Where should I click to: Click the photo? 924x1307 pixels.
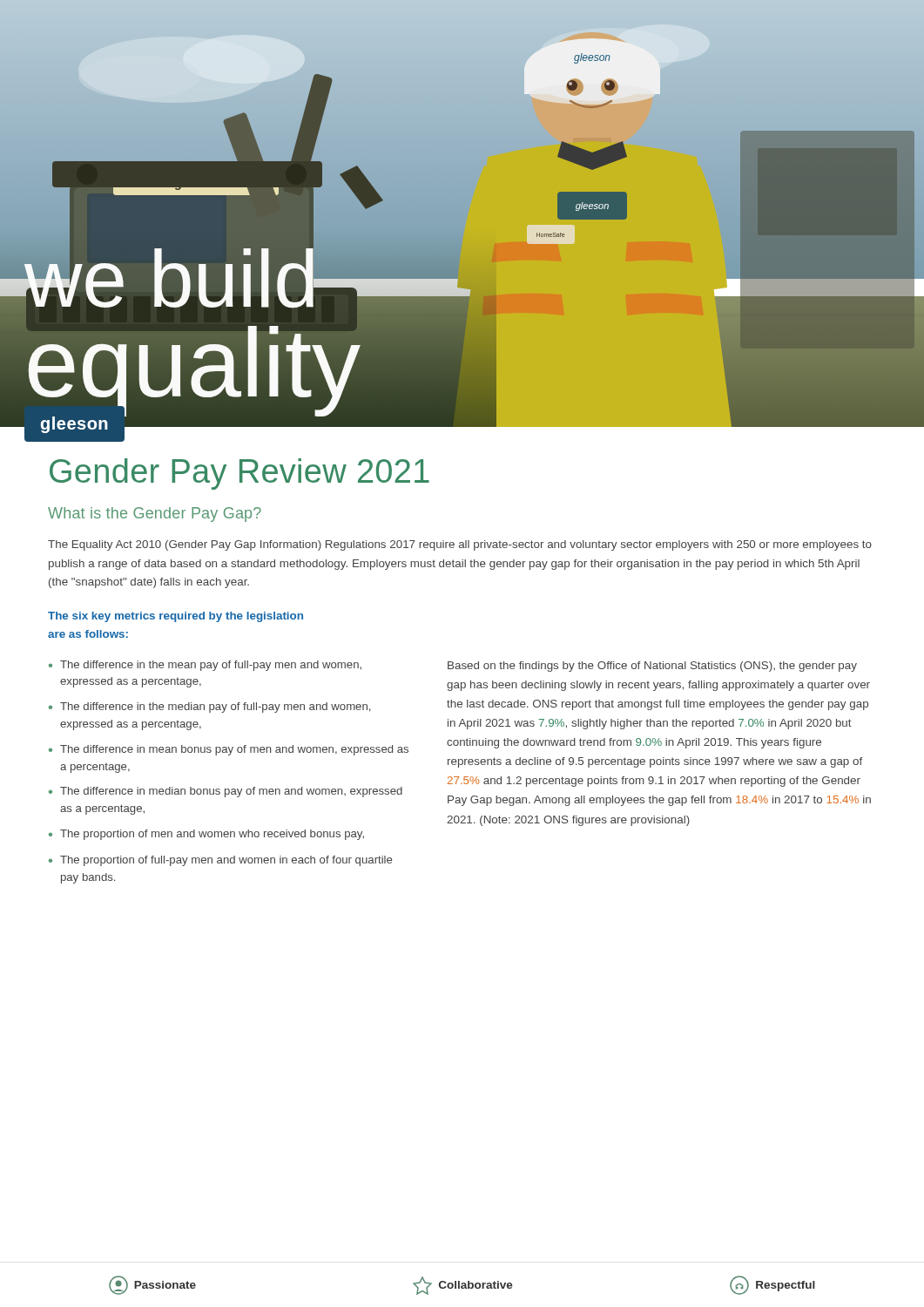(462, 213)
